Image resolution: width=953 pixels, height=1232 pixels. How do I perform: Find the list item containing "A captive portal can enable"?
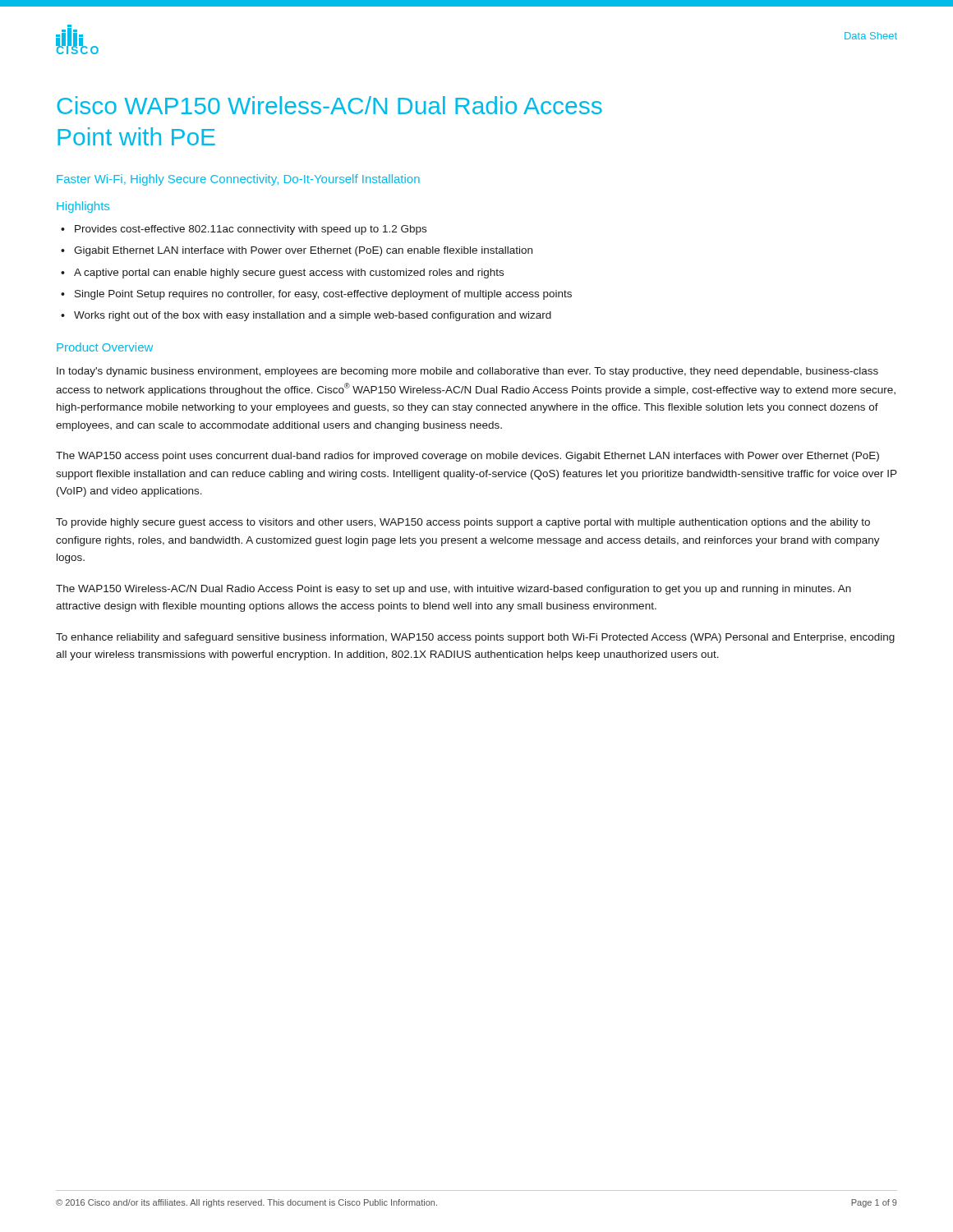(x=289, y=272)
